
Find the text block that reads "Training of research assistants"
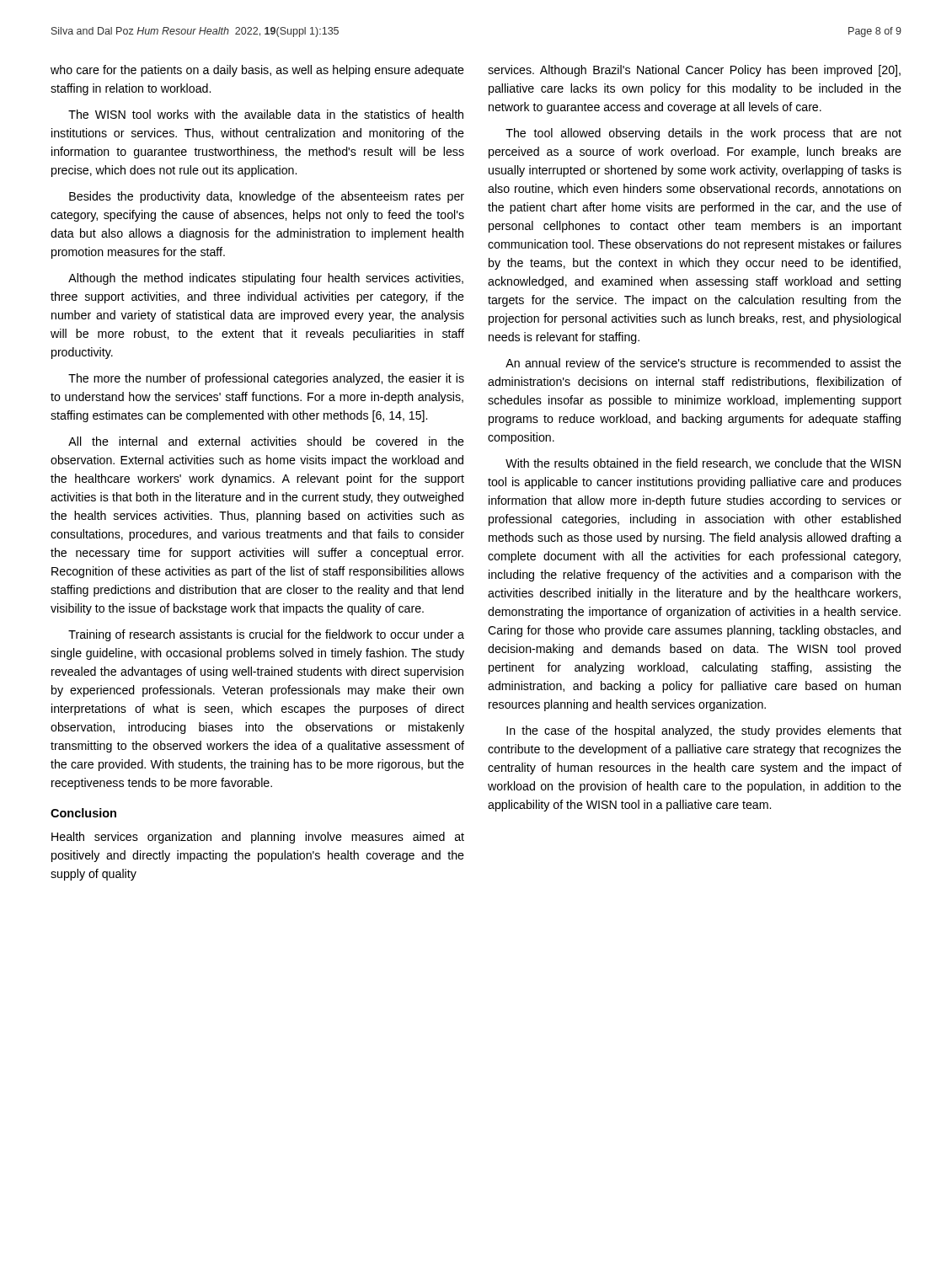[x=257, y=709]
